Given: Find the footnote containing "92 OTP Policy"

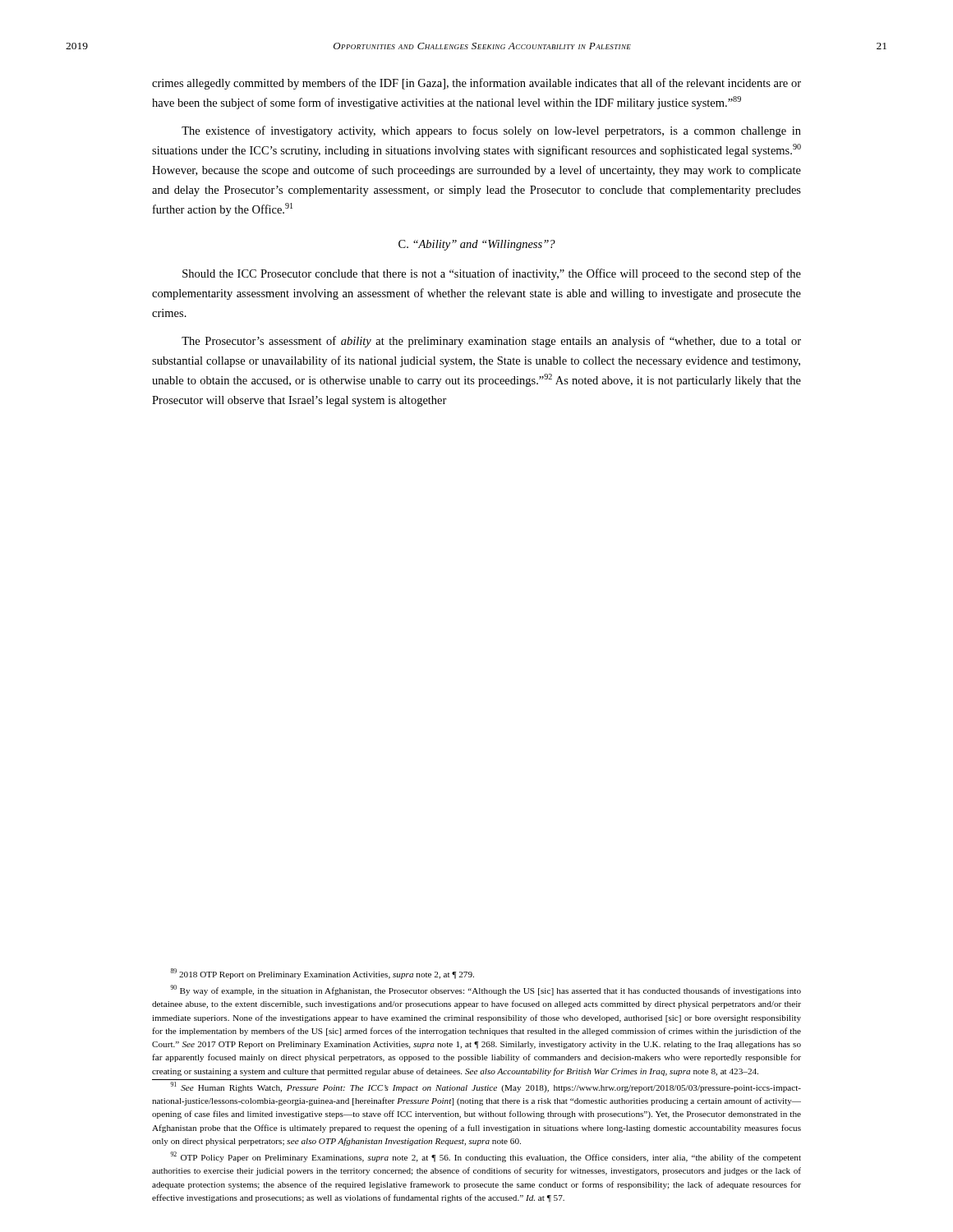Looking at the screenshot, I should [476, 1177].
